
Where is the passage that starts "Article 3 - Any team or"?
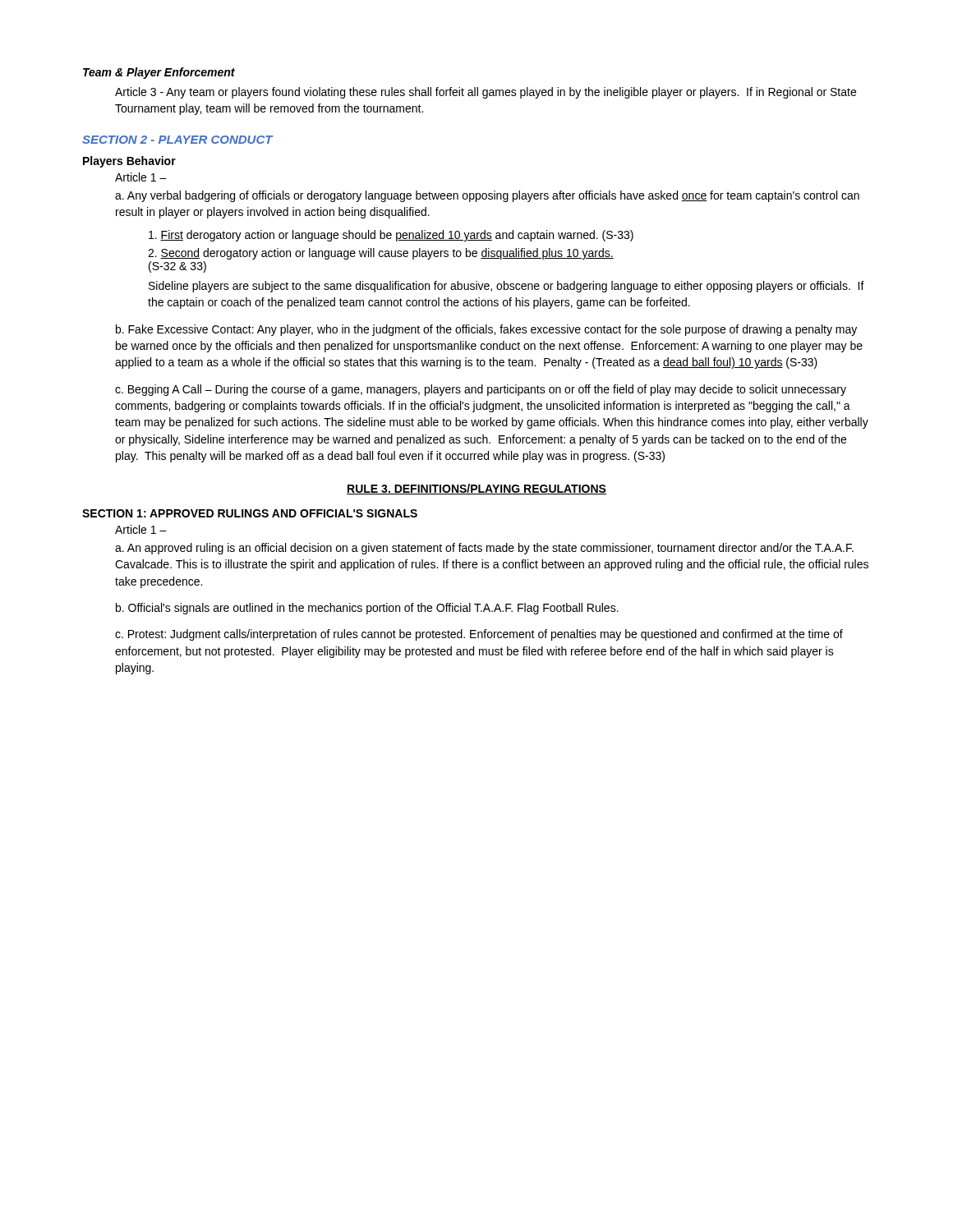(493, 100)
